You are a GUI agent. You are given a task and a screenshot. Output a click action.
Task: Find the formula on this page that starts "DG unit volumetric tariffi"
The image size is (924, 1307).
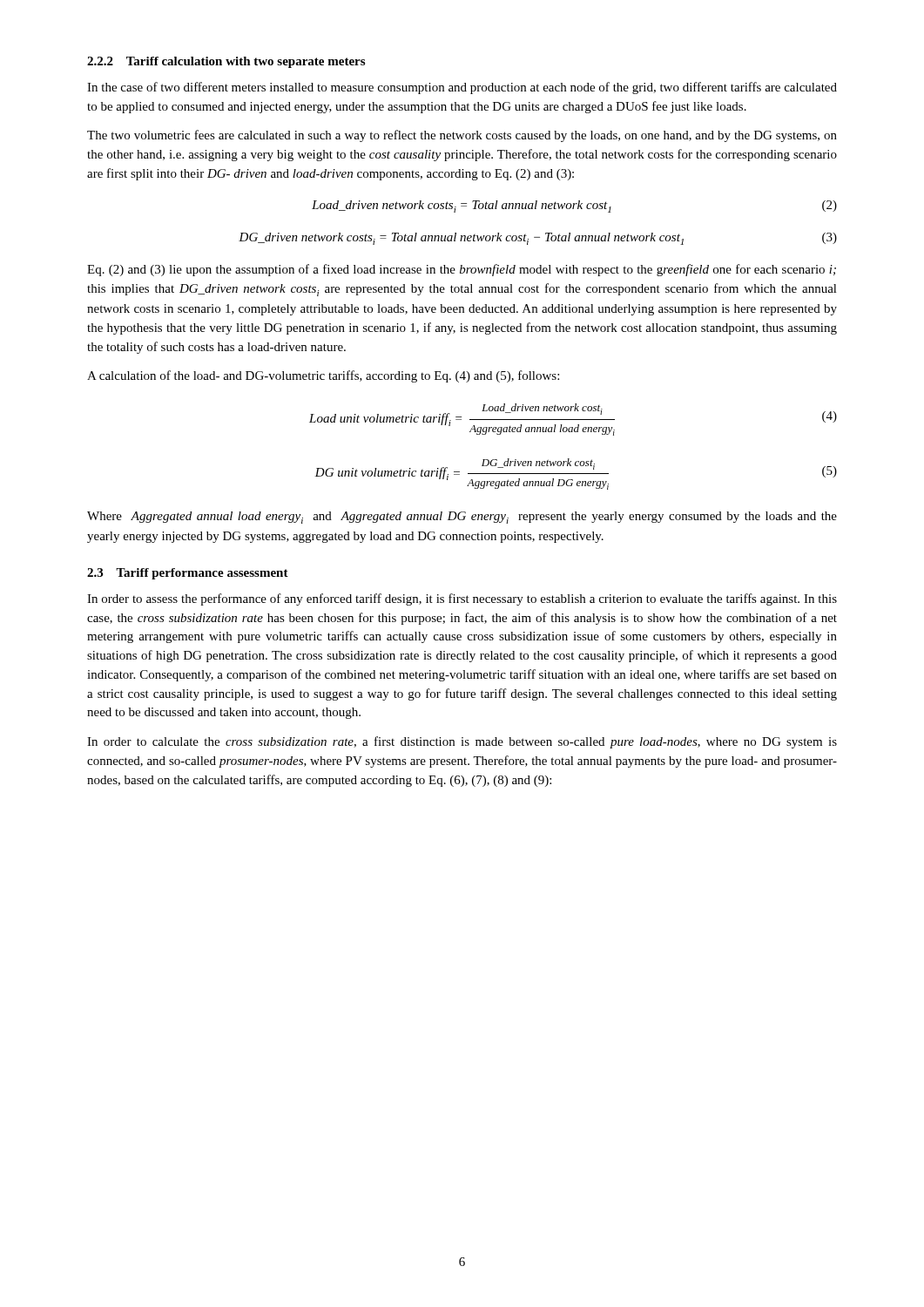coord(576,474)
